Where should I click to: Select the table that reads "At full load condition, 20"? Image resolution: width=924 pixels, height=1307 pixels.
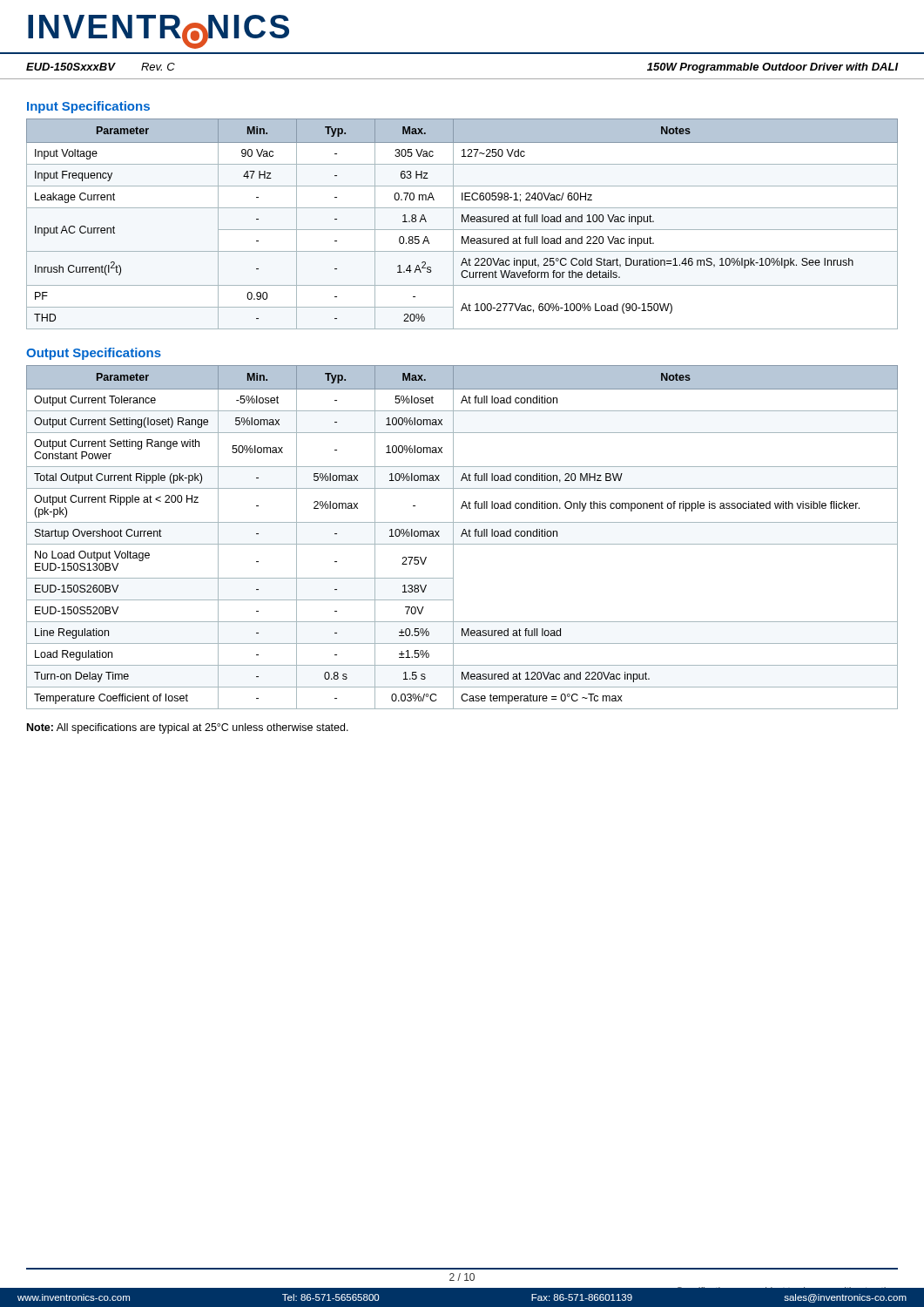462,537
